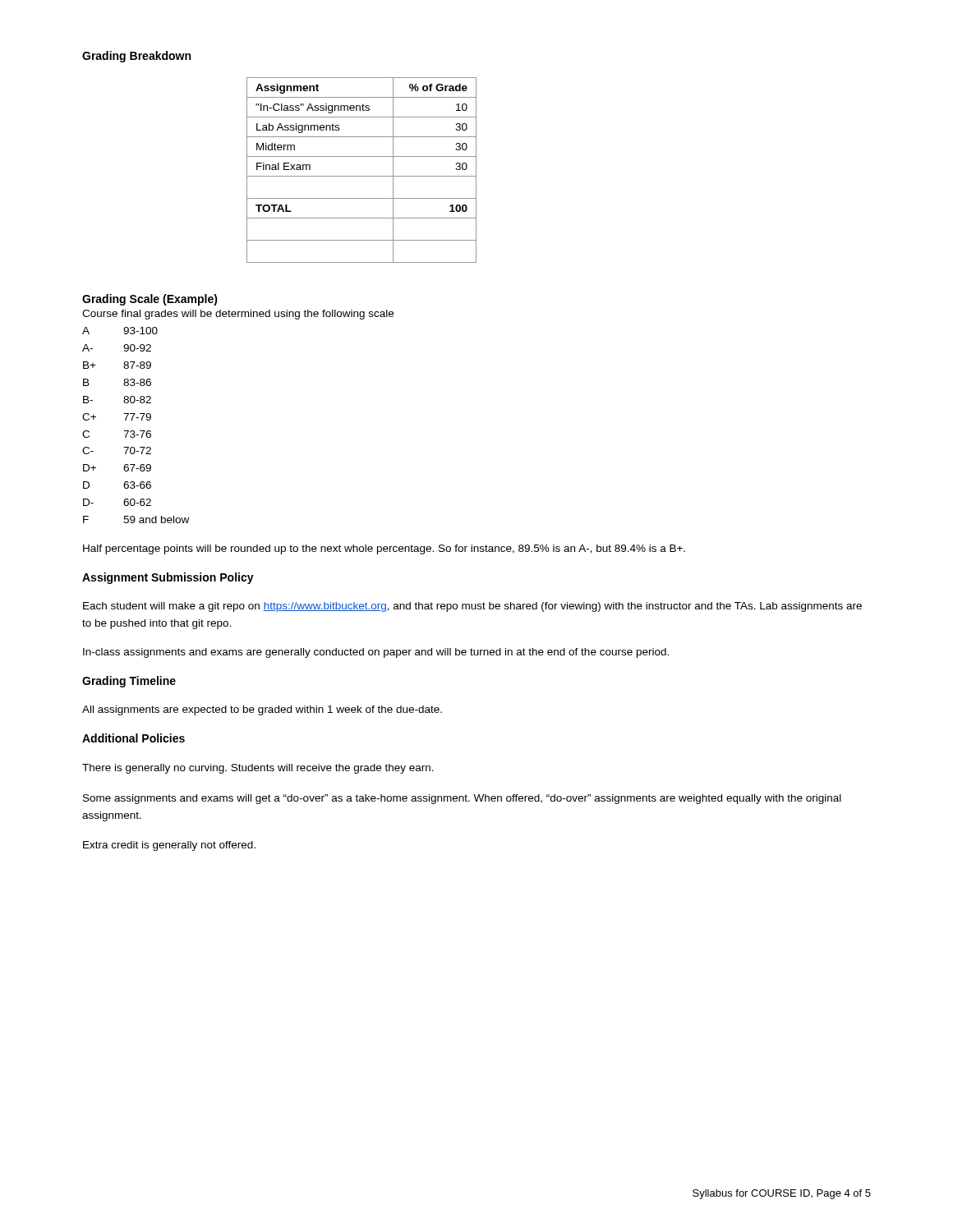953x1232 pixels.
Task: Navigate to the element starting "Grading Breakdown"
Action: click(137, 56)
